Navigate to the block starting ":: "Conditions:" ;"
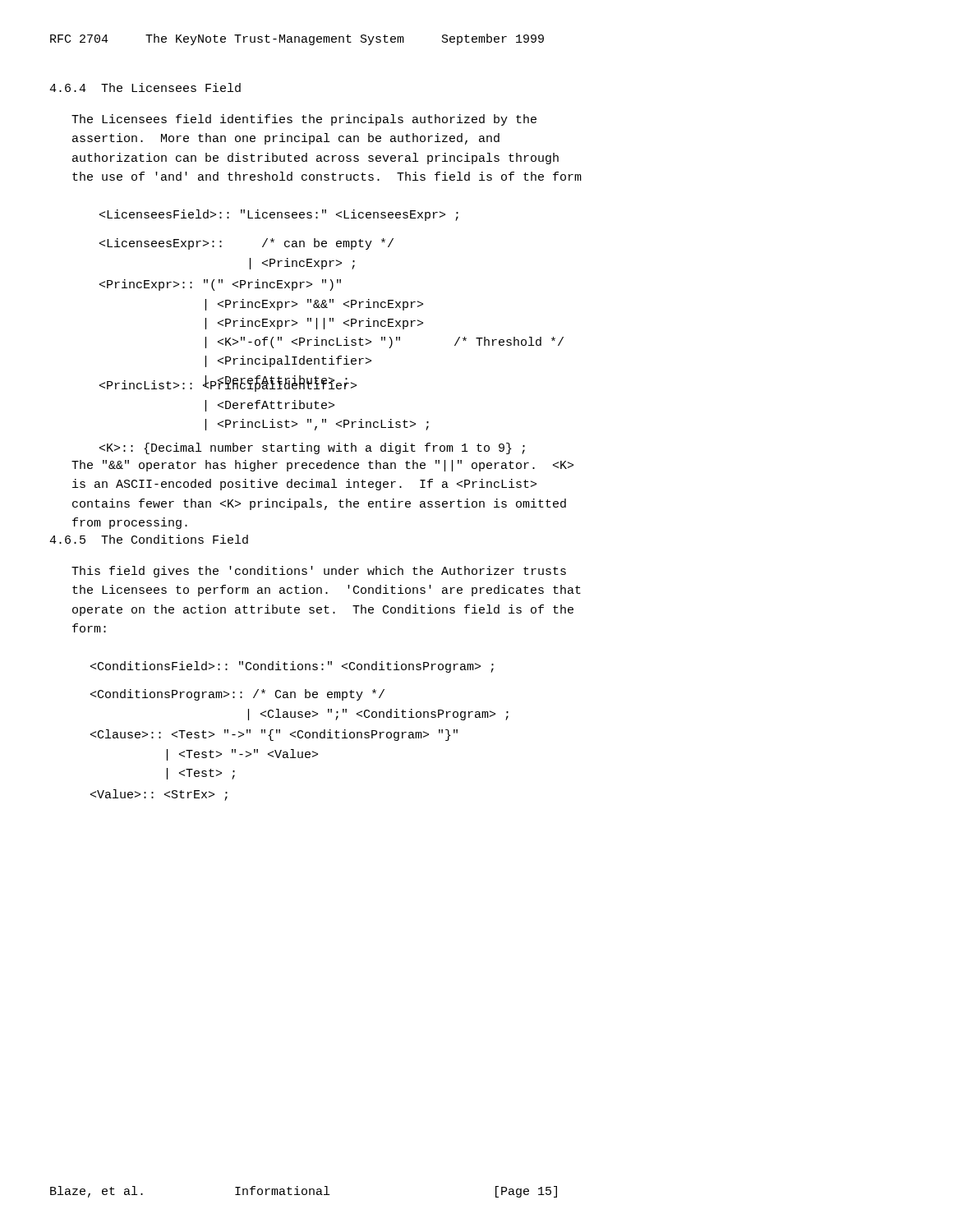This screenshot has width=953, height=1232. point(289,668)
